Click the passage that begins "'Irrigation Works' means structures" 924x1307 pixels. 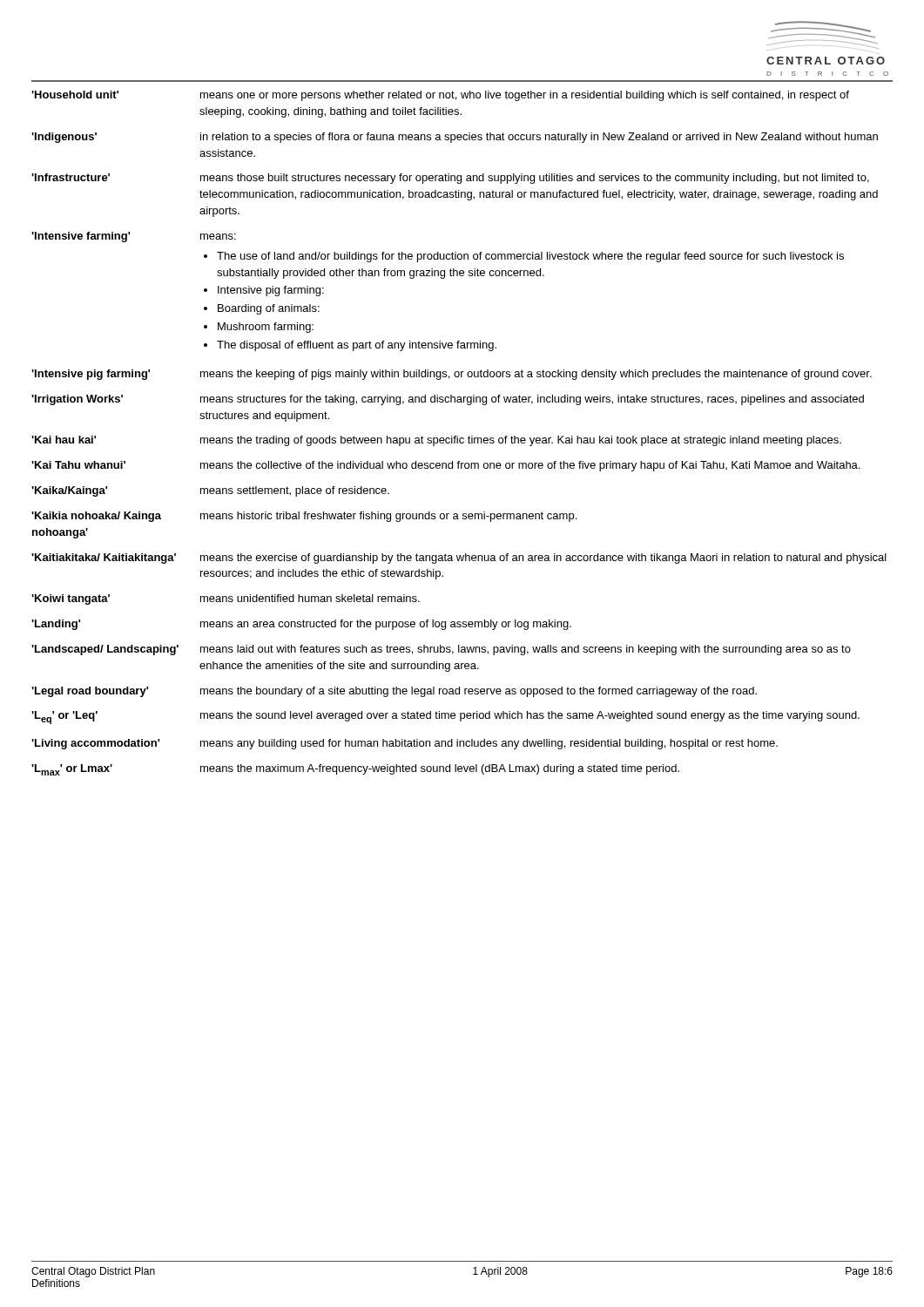click(462, 407)
